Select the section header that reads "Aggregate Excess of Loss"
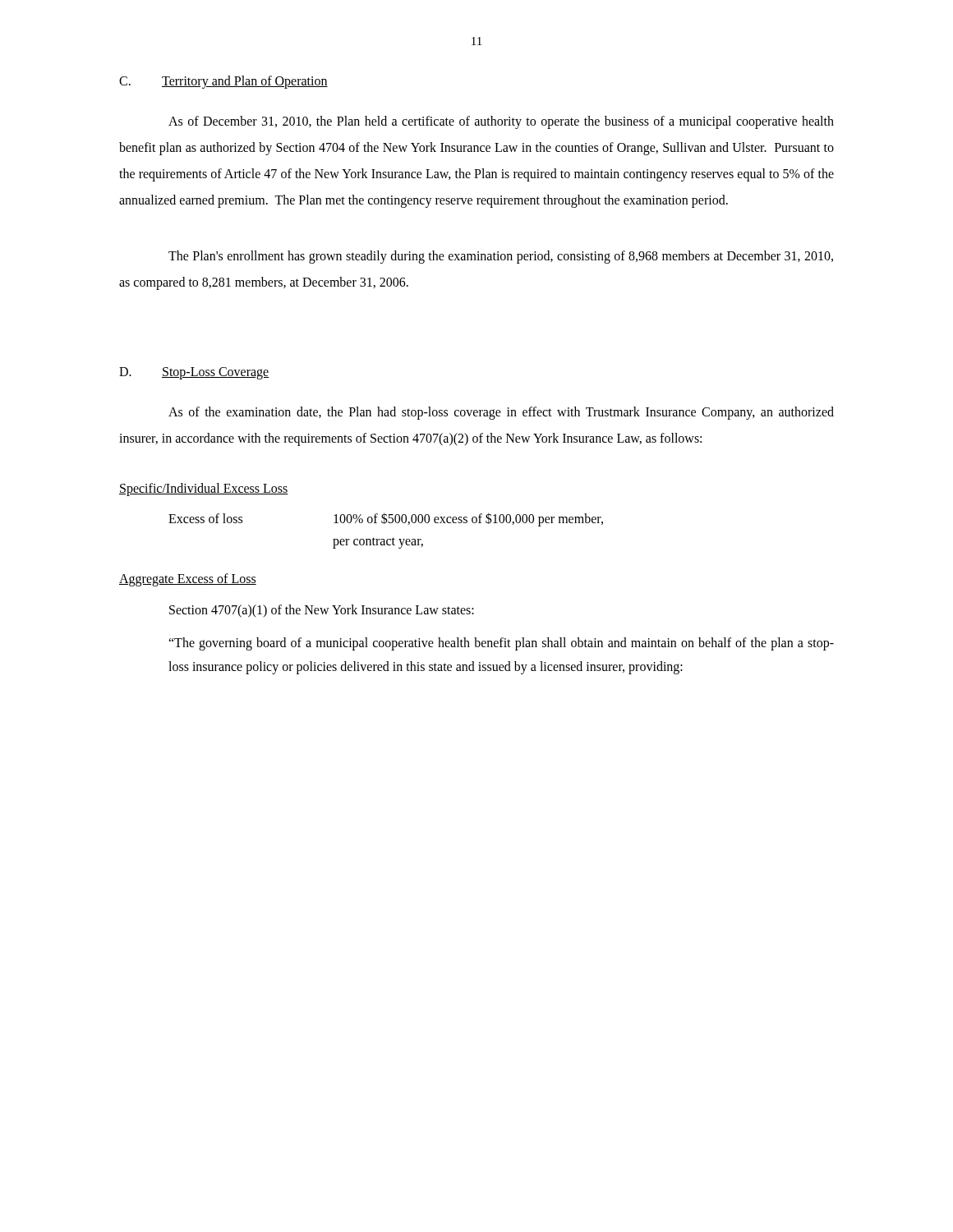This screenshot has width=953, height=1232. click(x=188, y=579)
